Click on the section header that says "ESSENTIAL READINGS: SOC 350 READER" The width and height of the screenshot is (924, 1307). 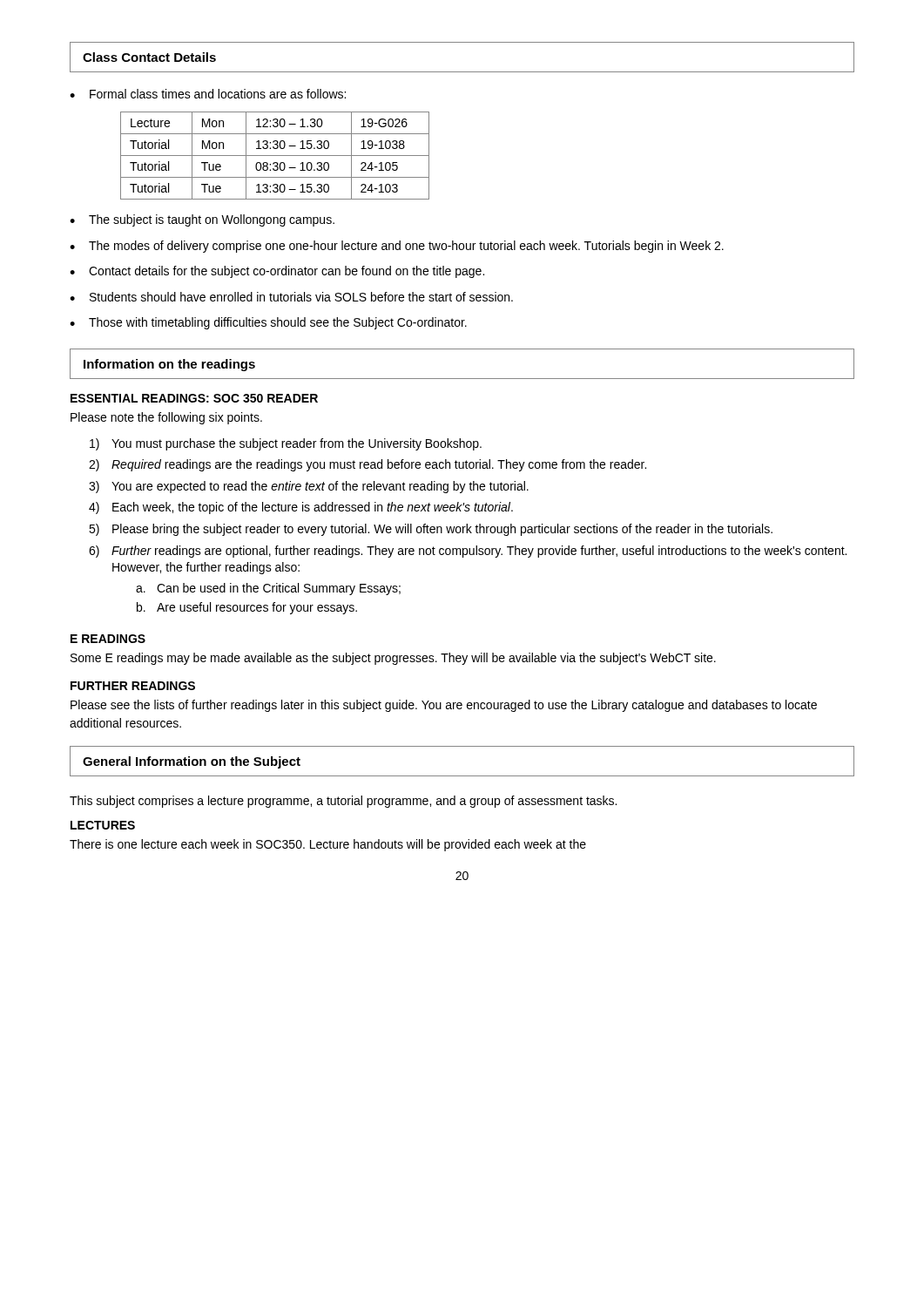[x=194, y=399]
